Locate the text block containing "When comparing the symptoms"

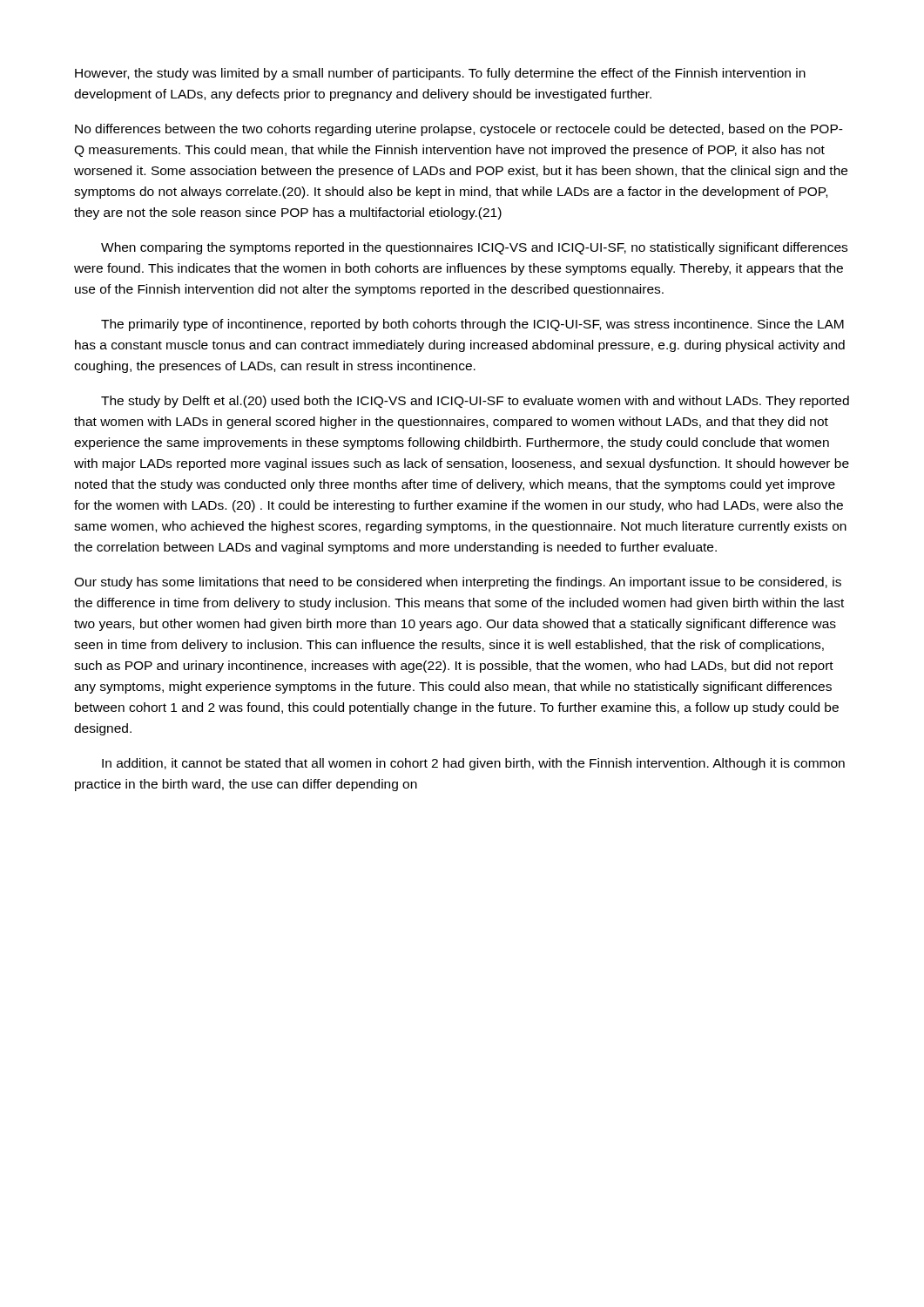461,268
